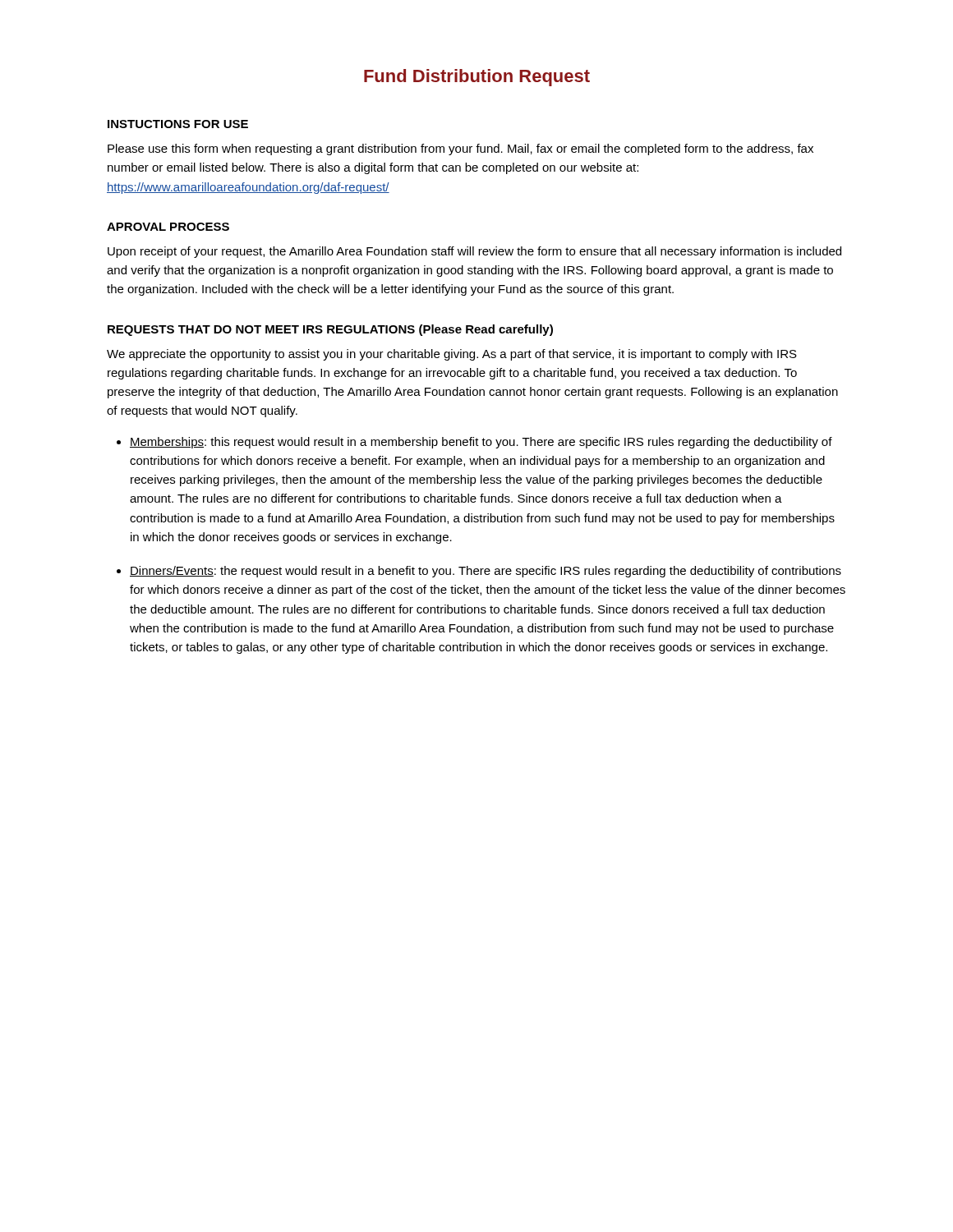Point to the text starting "Fund Distribution Request"
The width and height of the screenshot is (953, 1232).
(476, 76)
